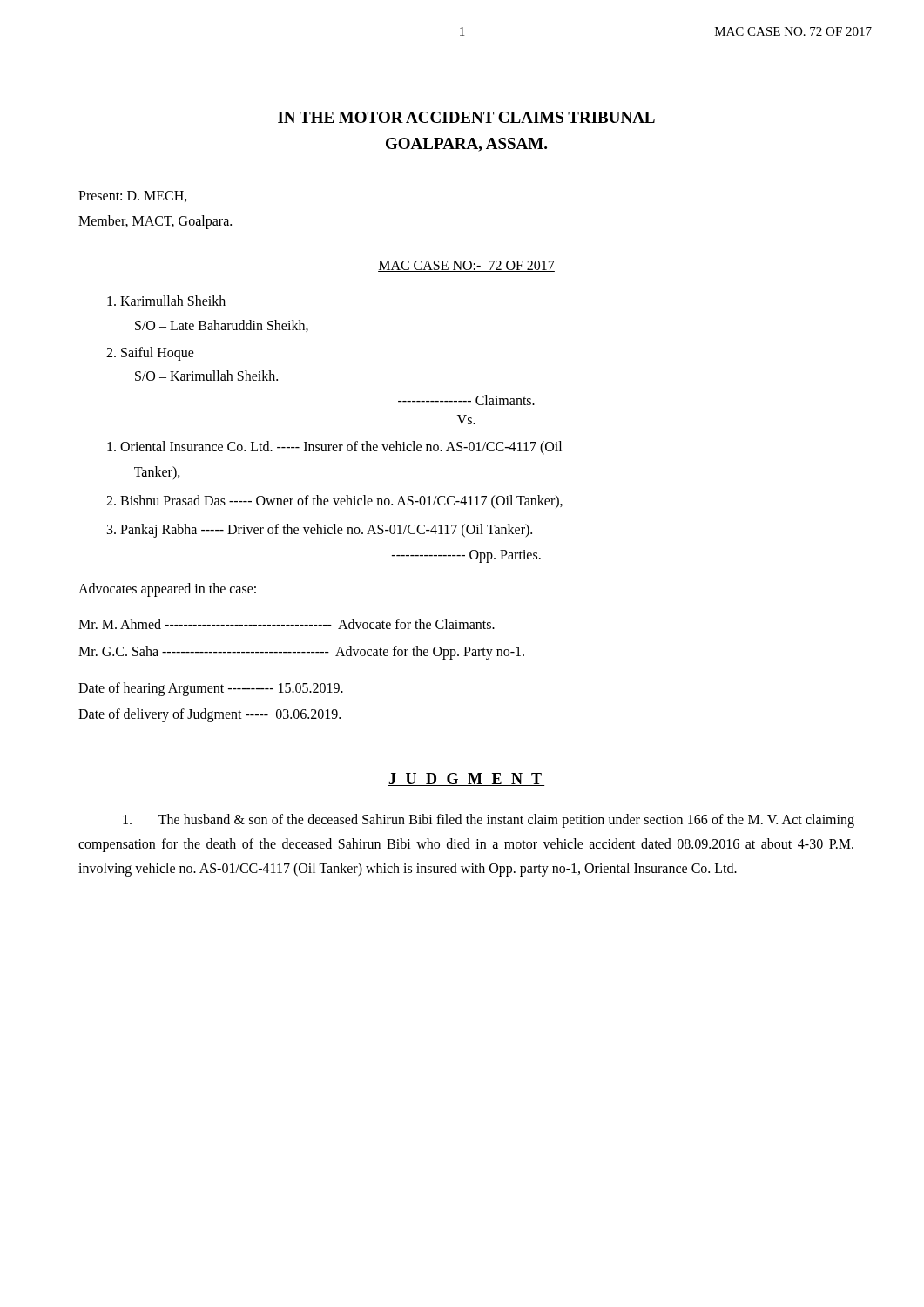Find the region starting "Advocates appeared in the case:"
924x1307 pixels.
coord(168,589)
